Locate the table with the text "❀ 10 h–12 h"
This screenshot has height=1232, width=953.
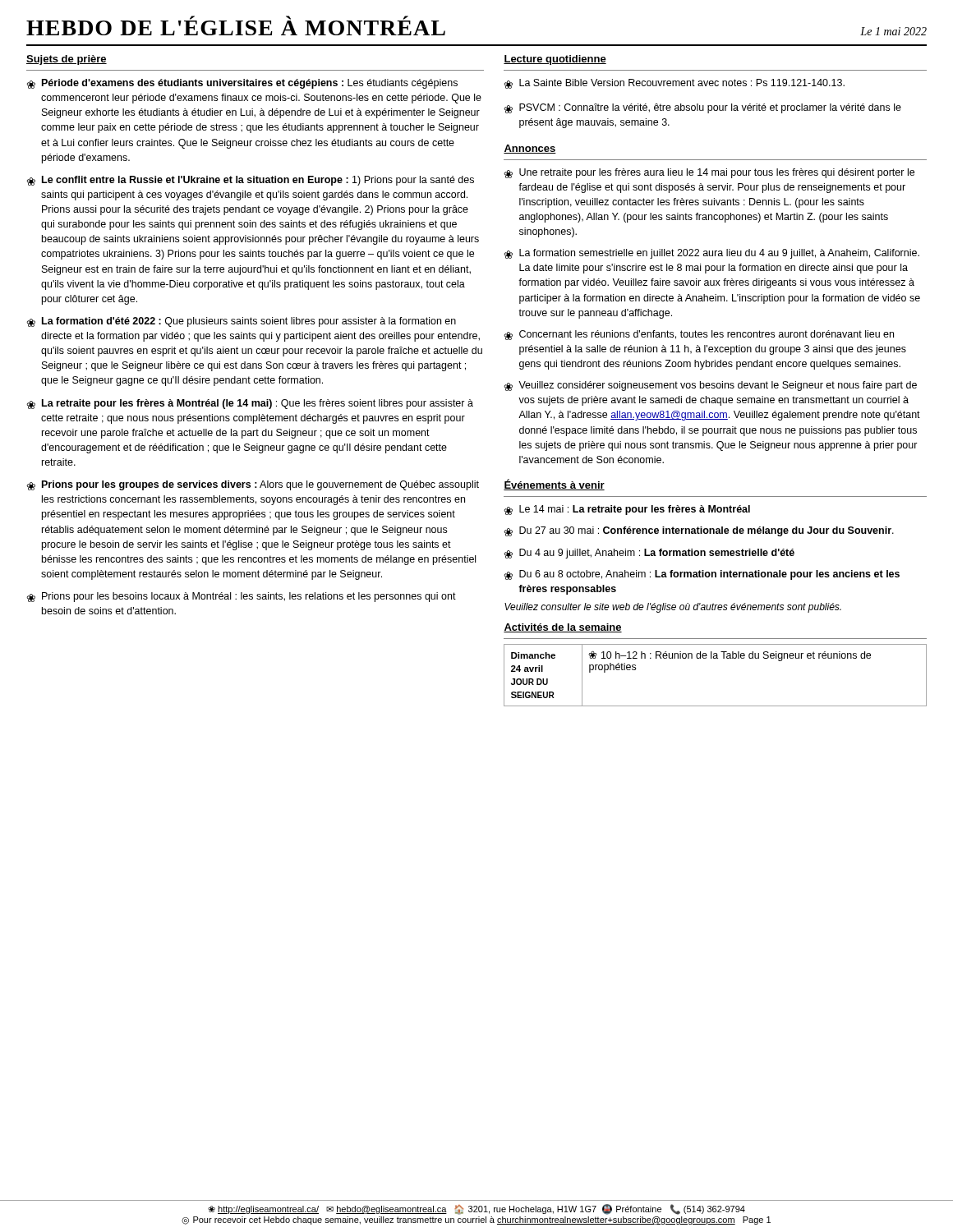point(715,675)
